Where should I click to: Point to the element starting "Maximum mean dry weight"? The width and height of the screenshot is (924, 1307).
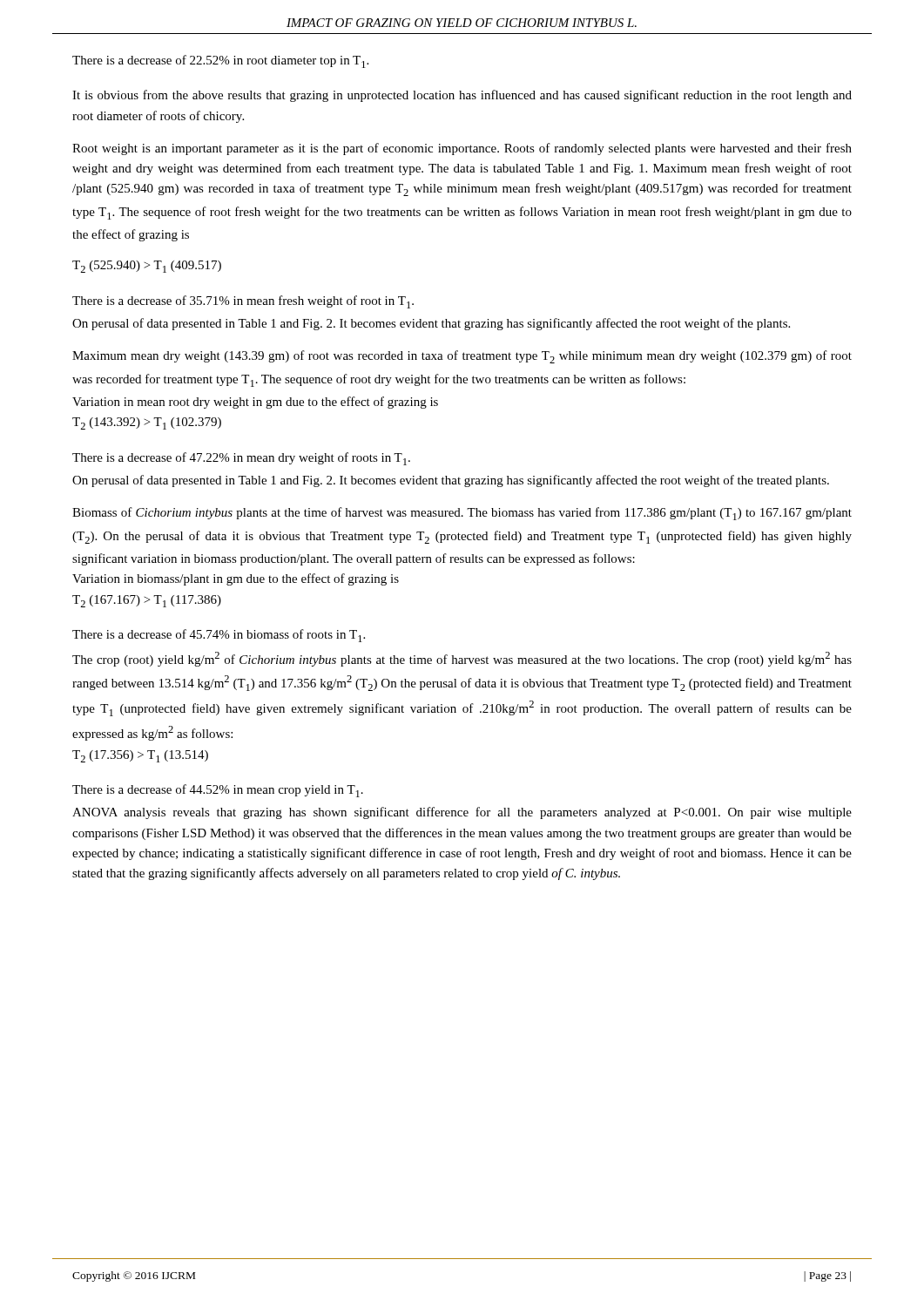pyautogui.click(x=462, y=391)
